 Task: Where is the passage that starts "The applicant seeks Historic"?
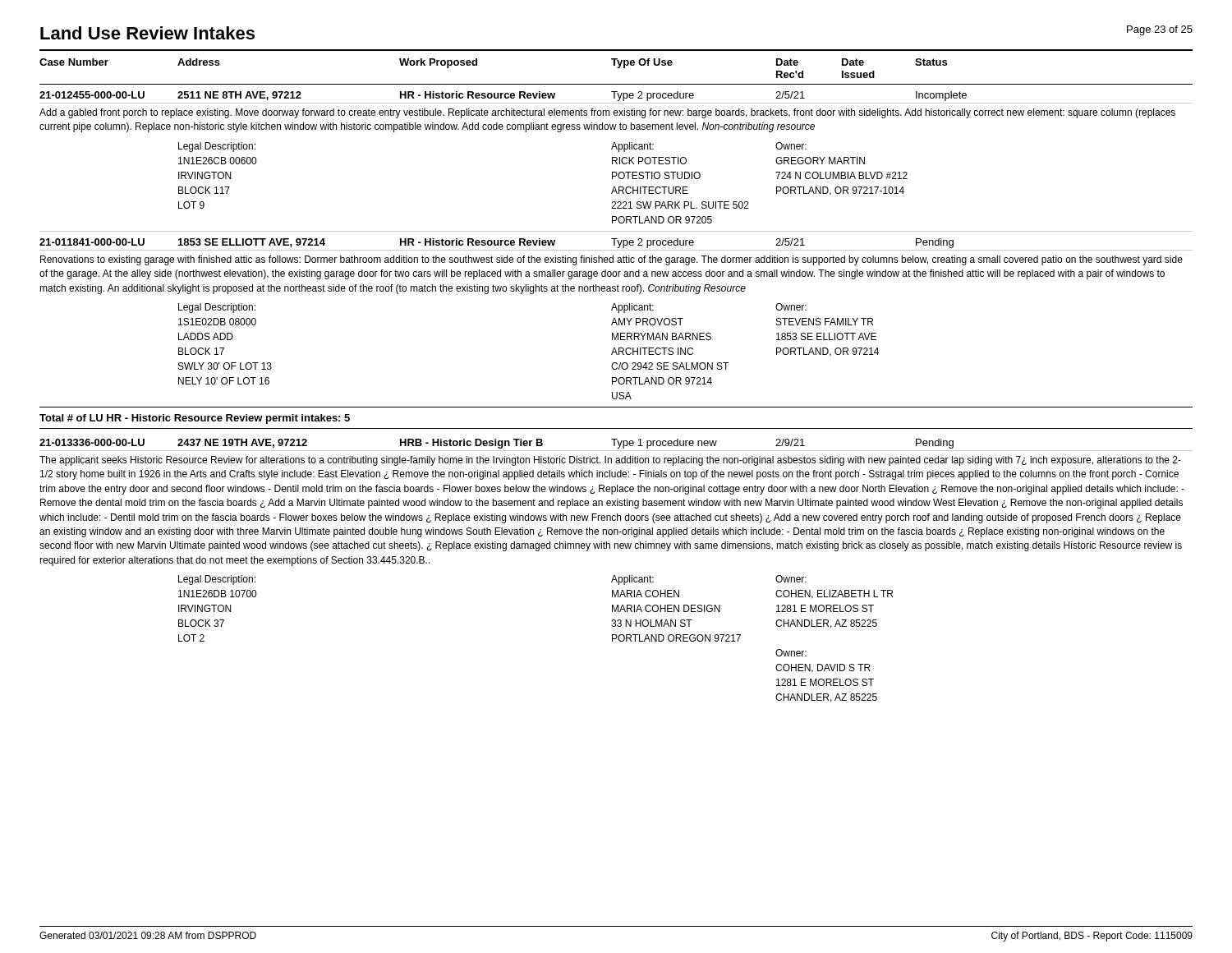point(612,510)
